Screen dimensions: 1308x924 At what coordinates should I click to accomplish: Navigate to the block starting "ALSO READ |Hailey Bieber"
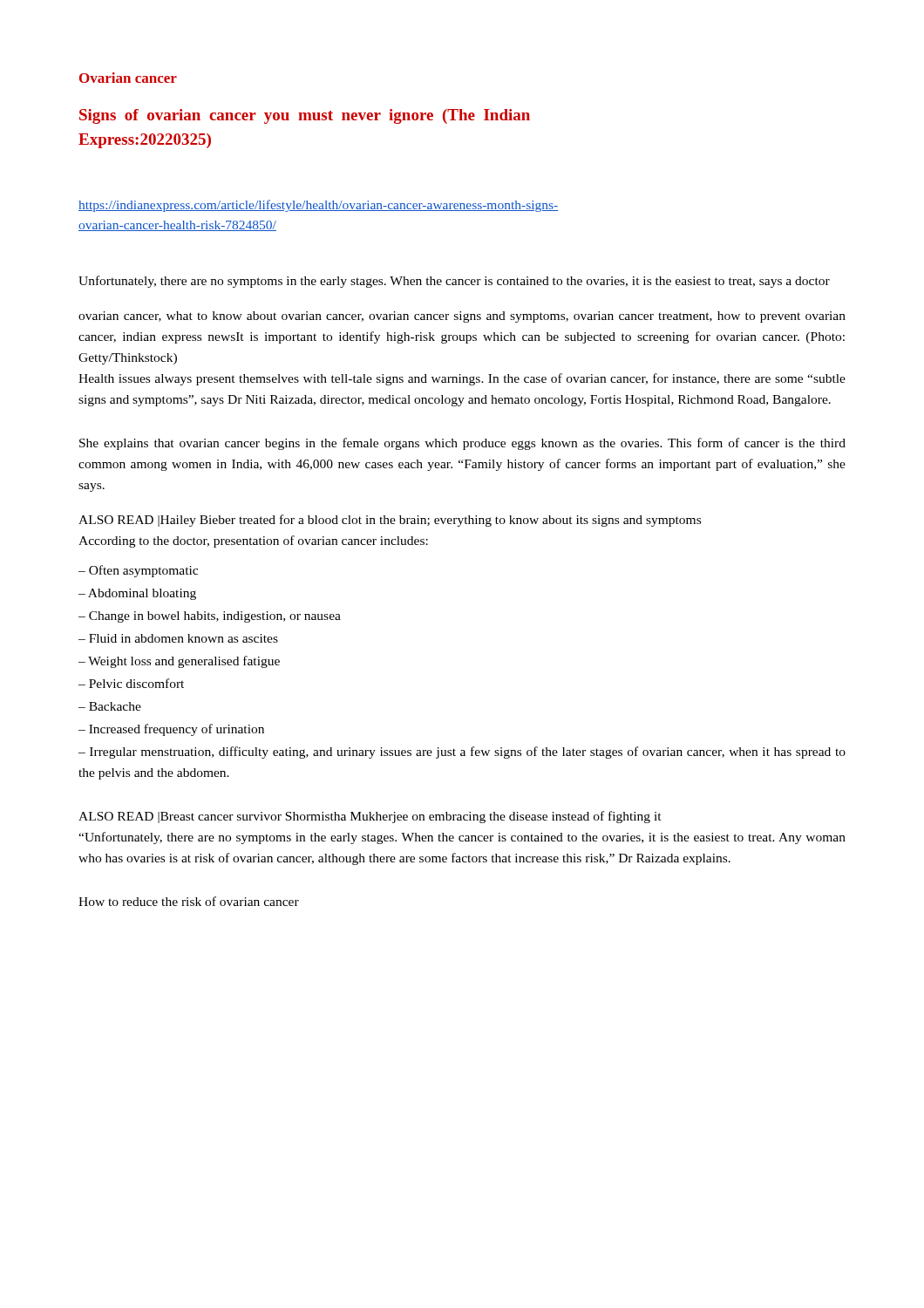390,530
